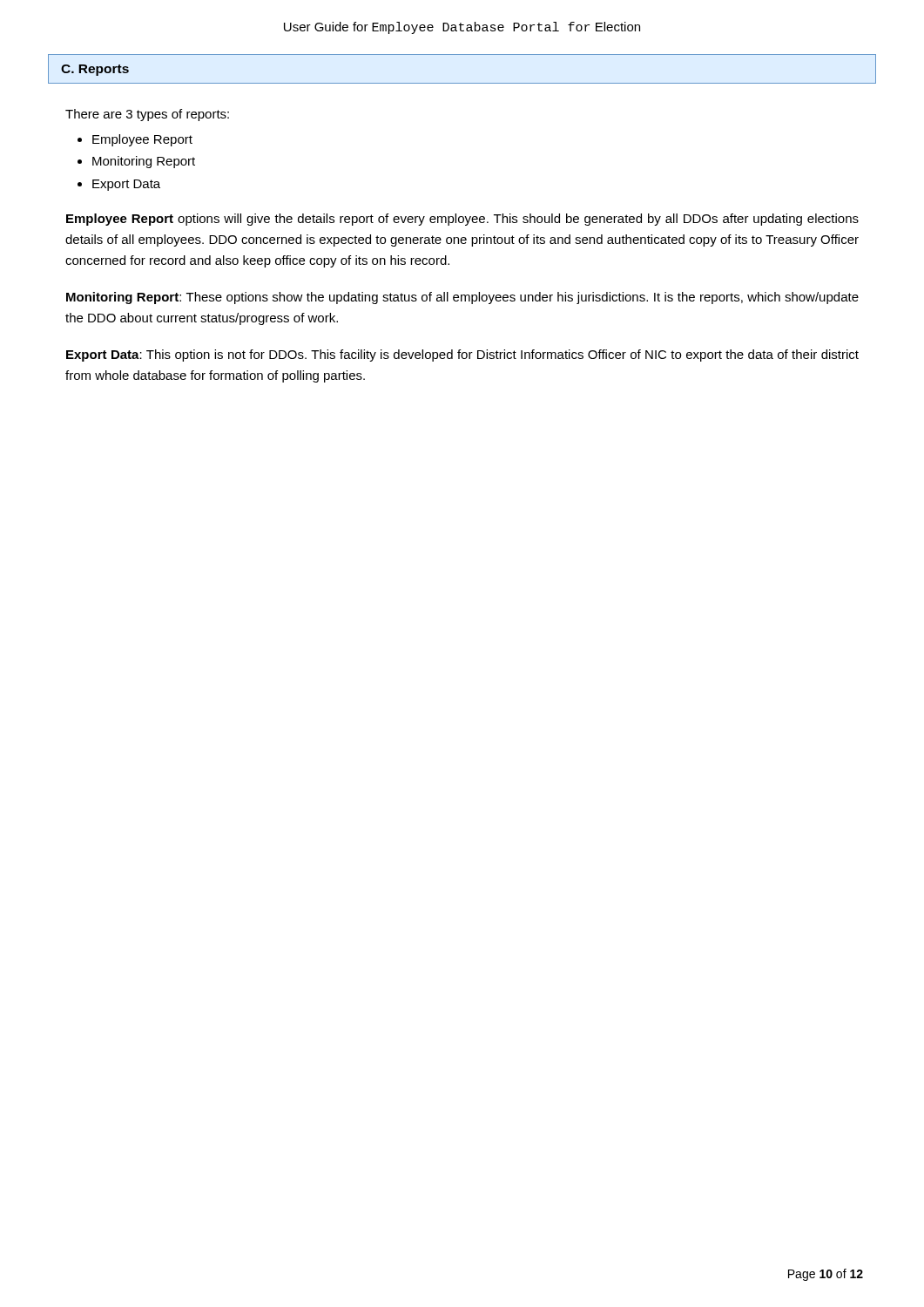Viewport: 924px width, 1307px height.
Task: Find the region starting "There are 3"
Action: point(148,114)
